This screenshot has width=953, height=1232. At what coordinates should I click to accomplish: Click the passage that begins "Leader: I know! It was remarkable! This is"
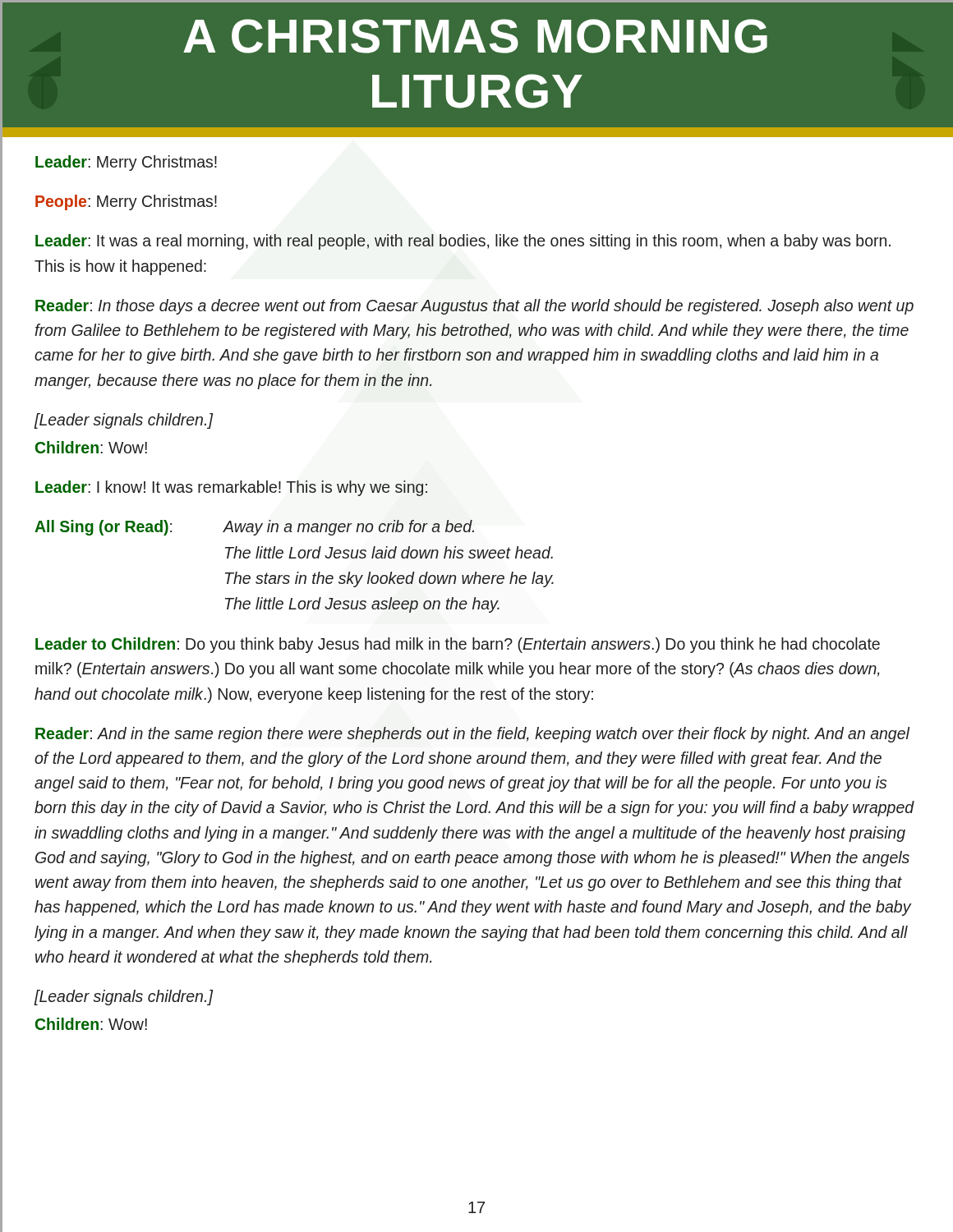click(x=232, y=487)
